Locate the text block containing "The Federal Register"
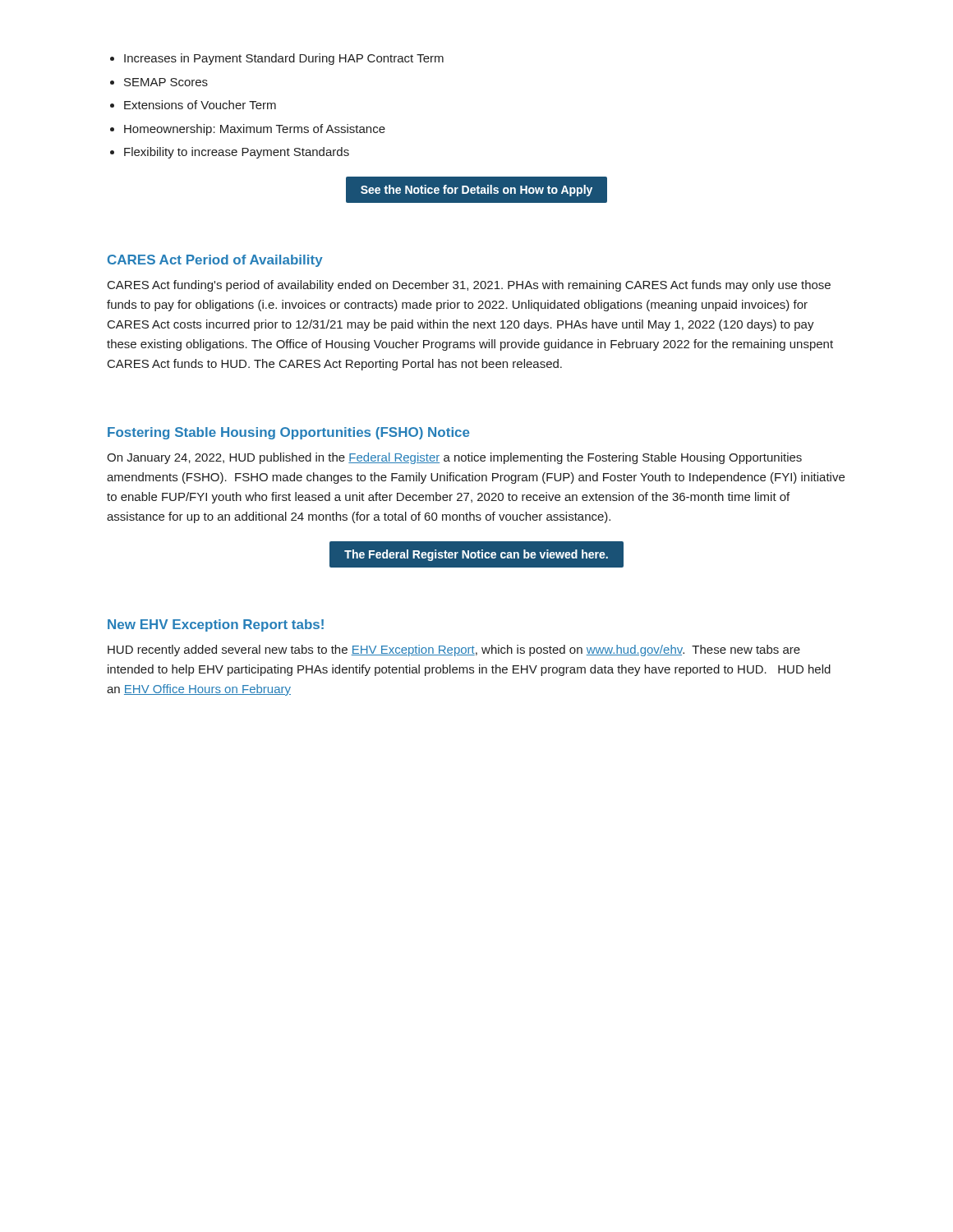 (476, 554)
